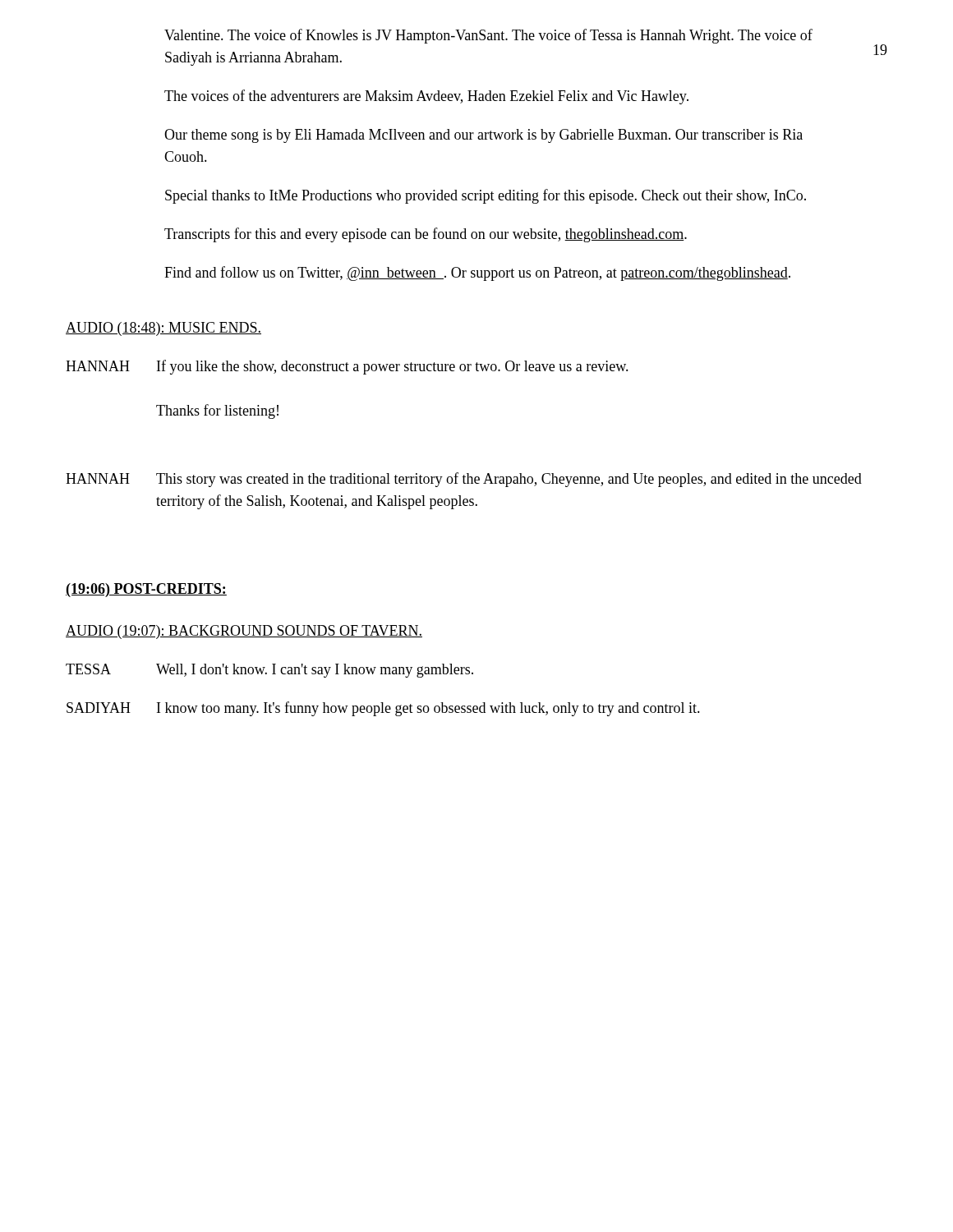Select the section header that reads "AUDIO (18:48): MUSIC ENDS."
Screen dimensions: 1232x953
163,328
